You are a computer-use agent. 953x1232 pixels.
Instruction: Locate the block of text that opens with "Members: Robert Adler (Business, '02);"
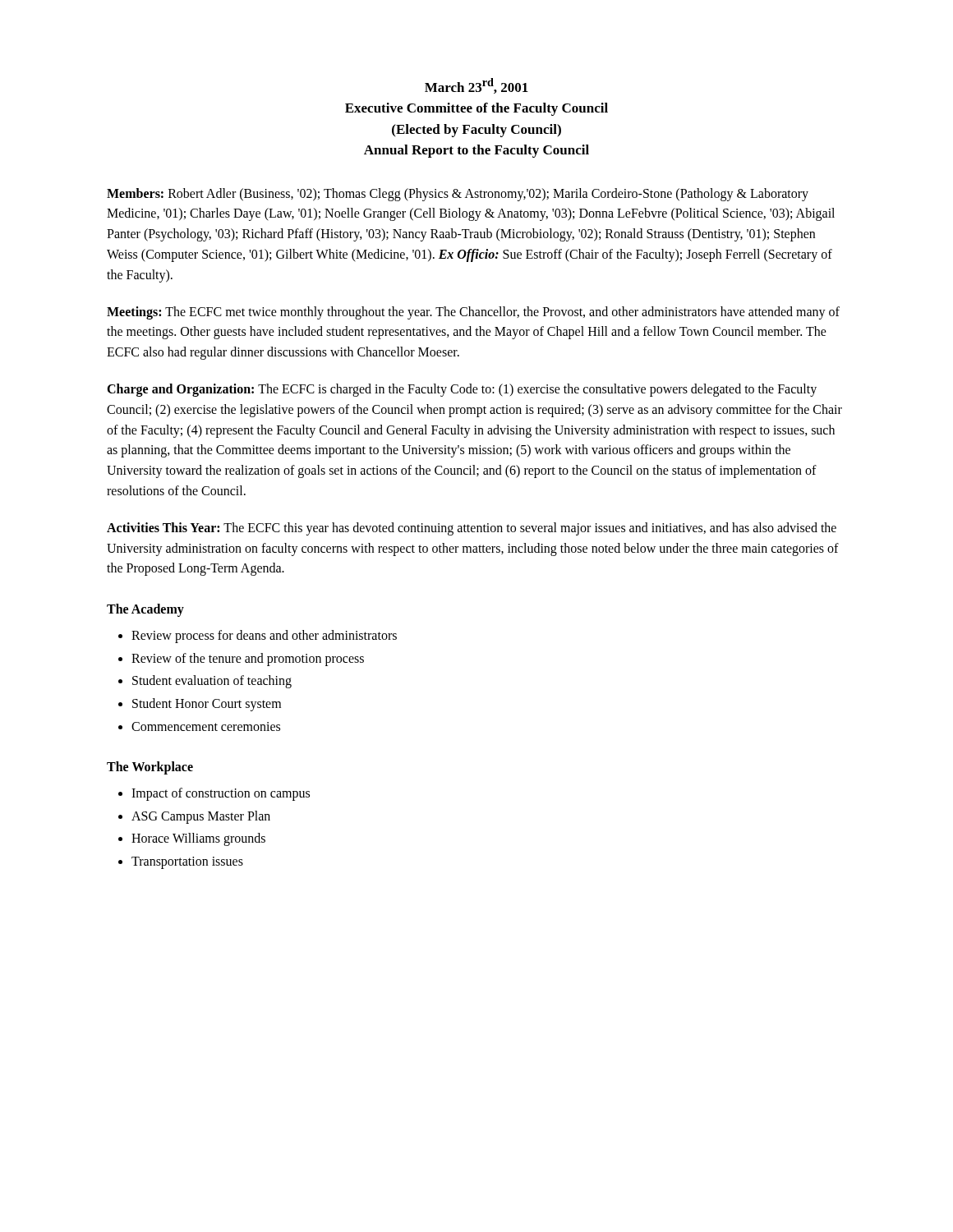(x=471, y=234)
